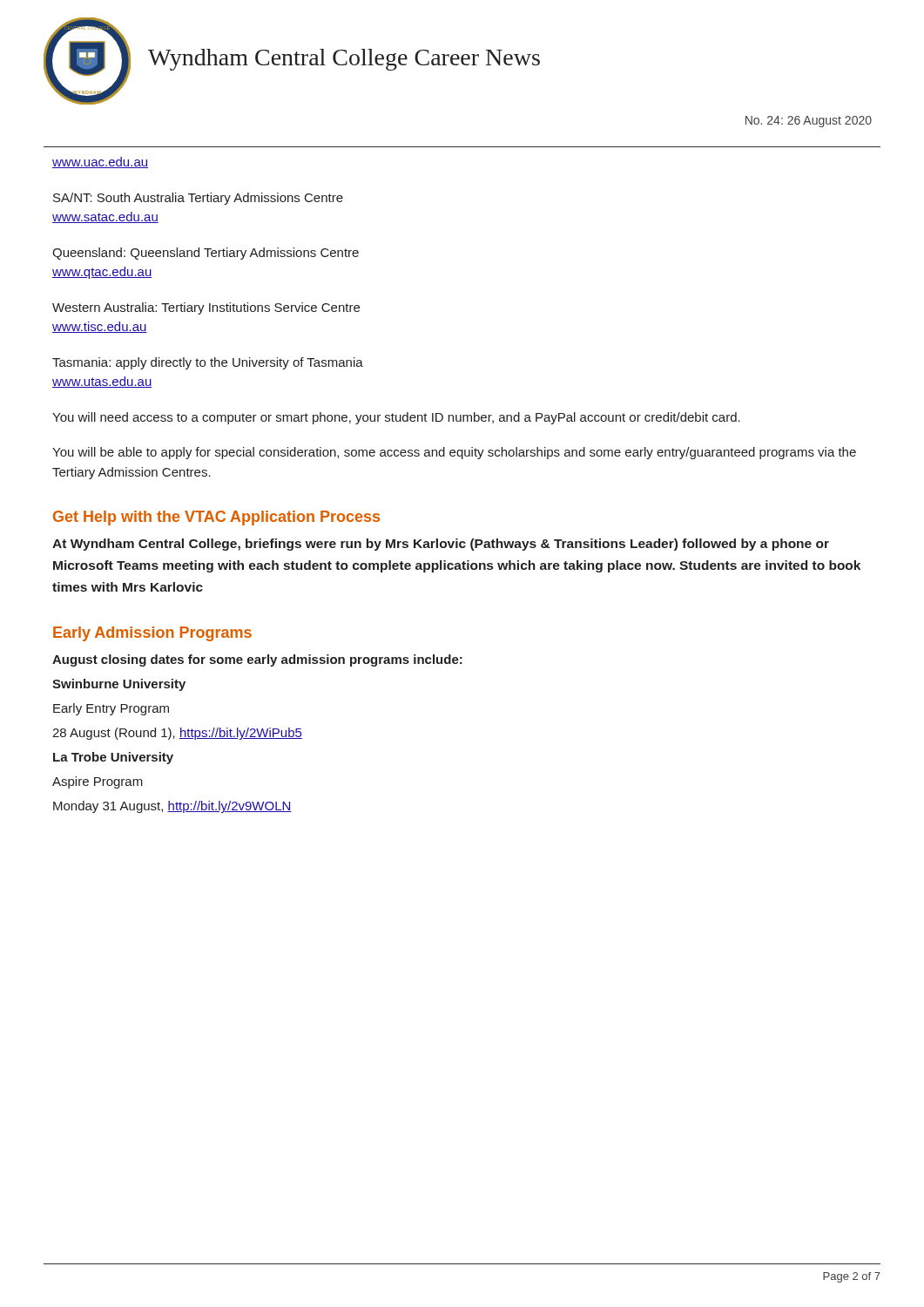
Task: Navigate to the region starting "Early Entry Program"
Action: 111,708
